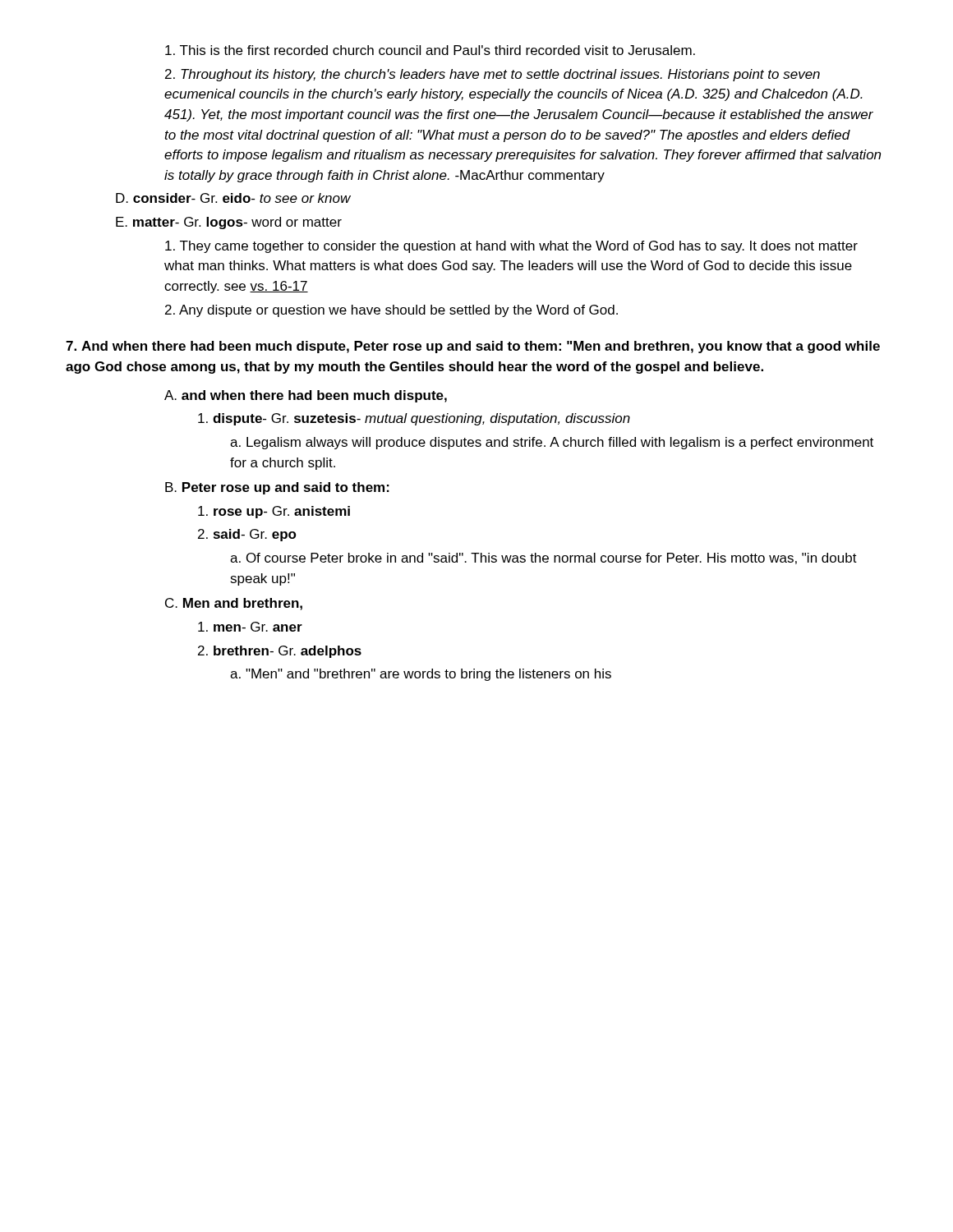This screenshot has height=1232, width=953.
Task: Find the list item that says "a. Legalism always will produce disputes"
Action: pyautogui.click(x=552, y=452)
